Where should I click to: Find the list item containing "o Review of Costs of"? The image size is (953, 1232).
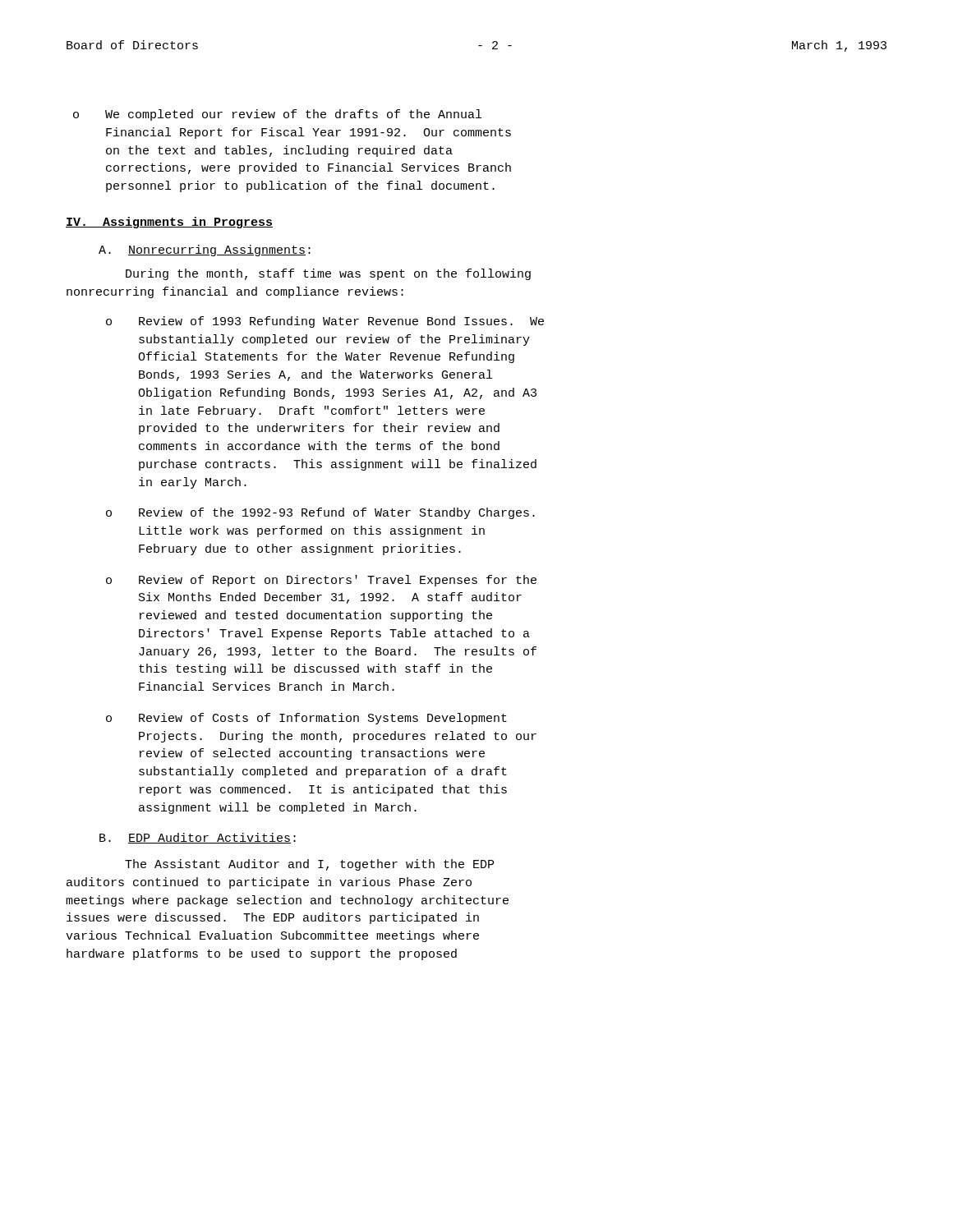tap(493, 764)
